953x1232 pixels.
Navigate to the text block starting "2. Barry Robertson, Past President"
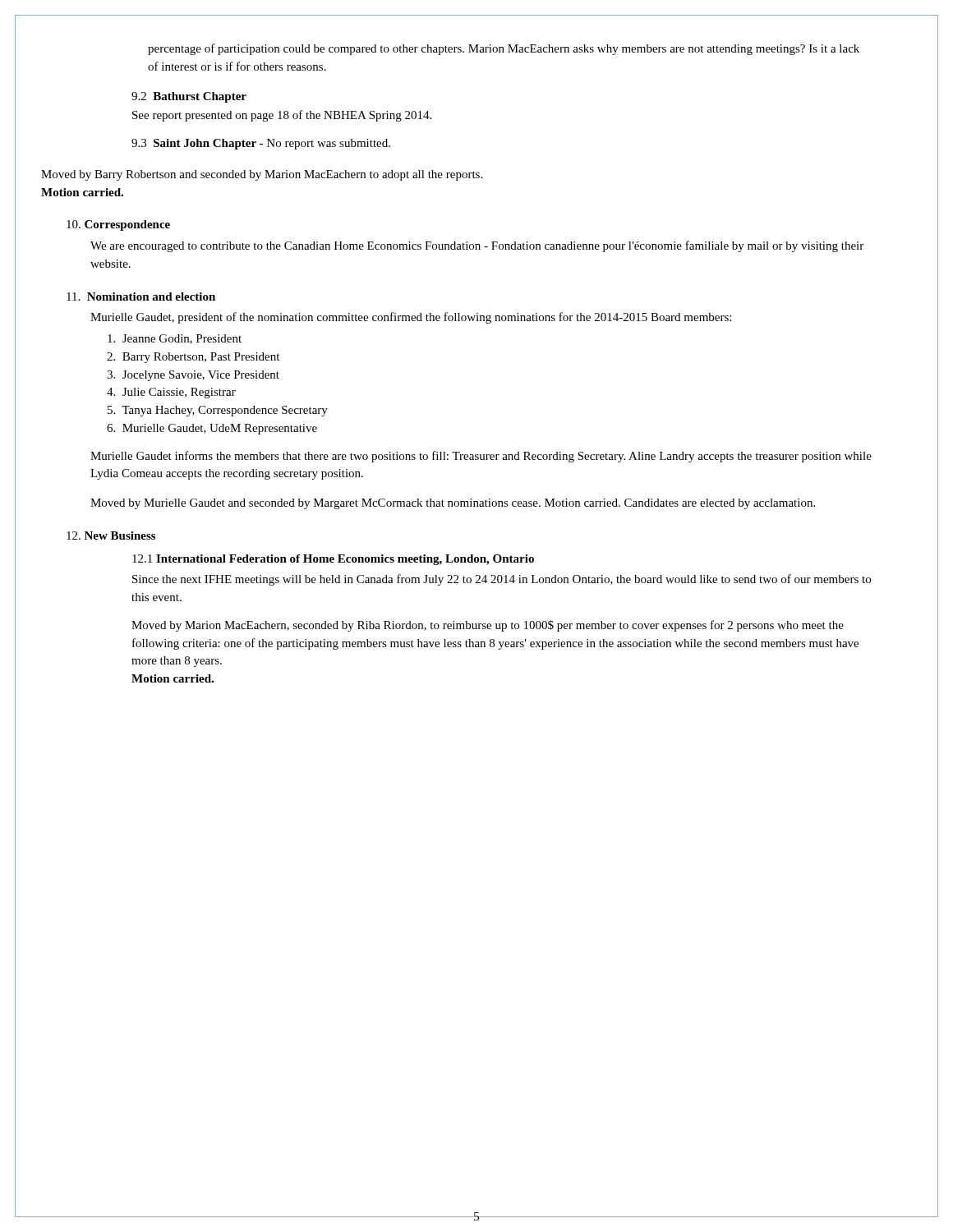point(193,356)
